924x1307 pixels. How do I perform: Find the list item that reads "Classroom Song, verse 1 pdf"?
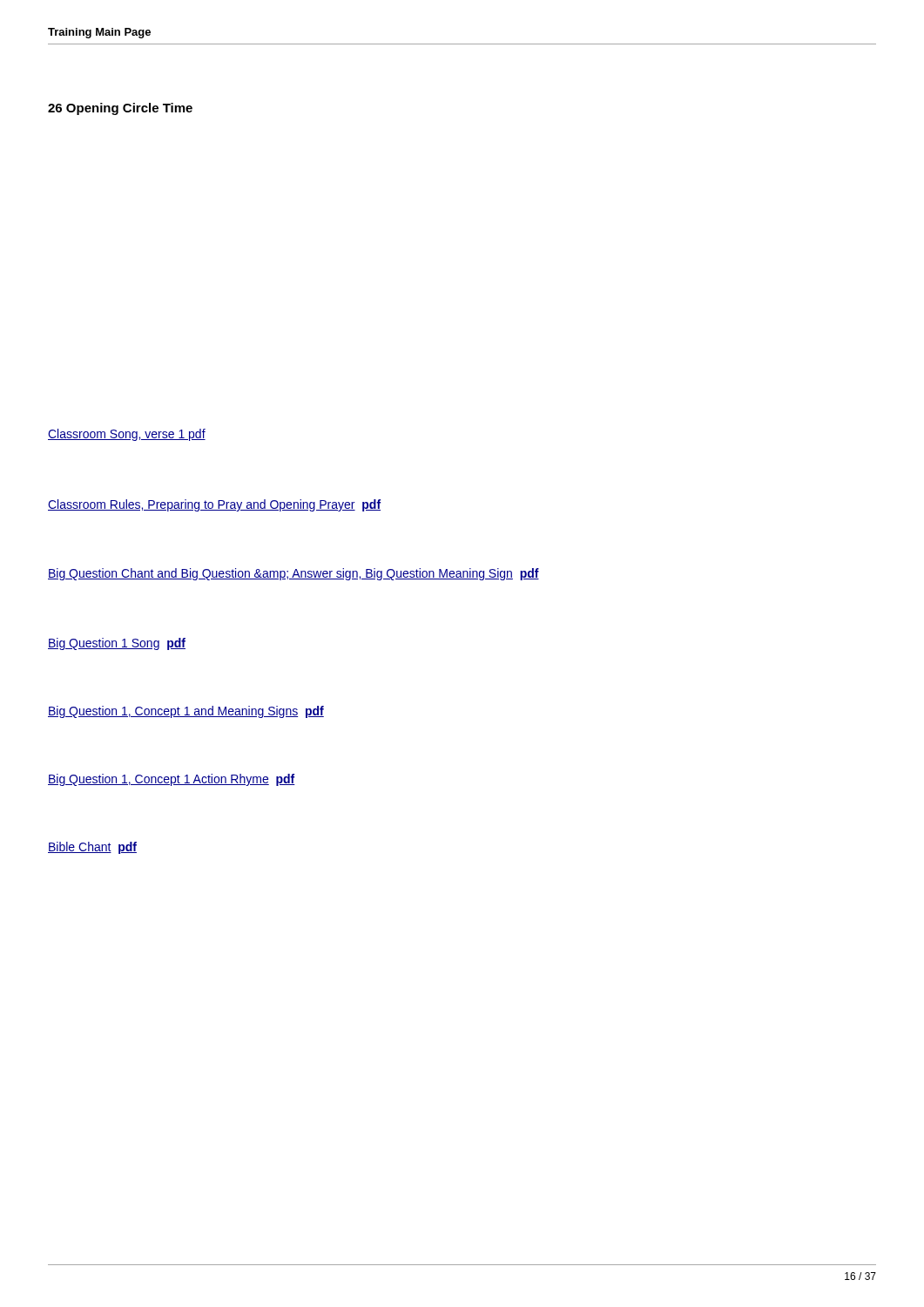(x=126, y=434)
